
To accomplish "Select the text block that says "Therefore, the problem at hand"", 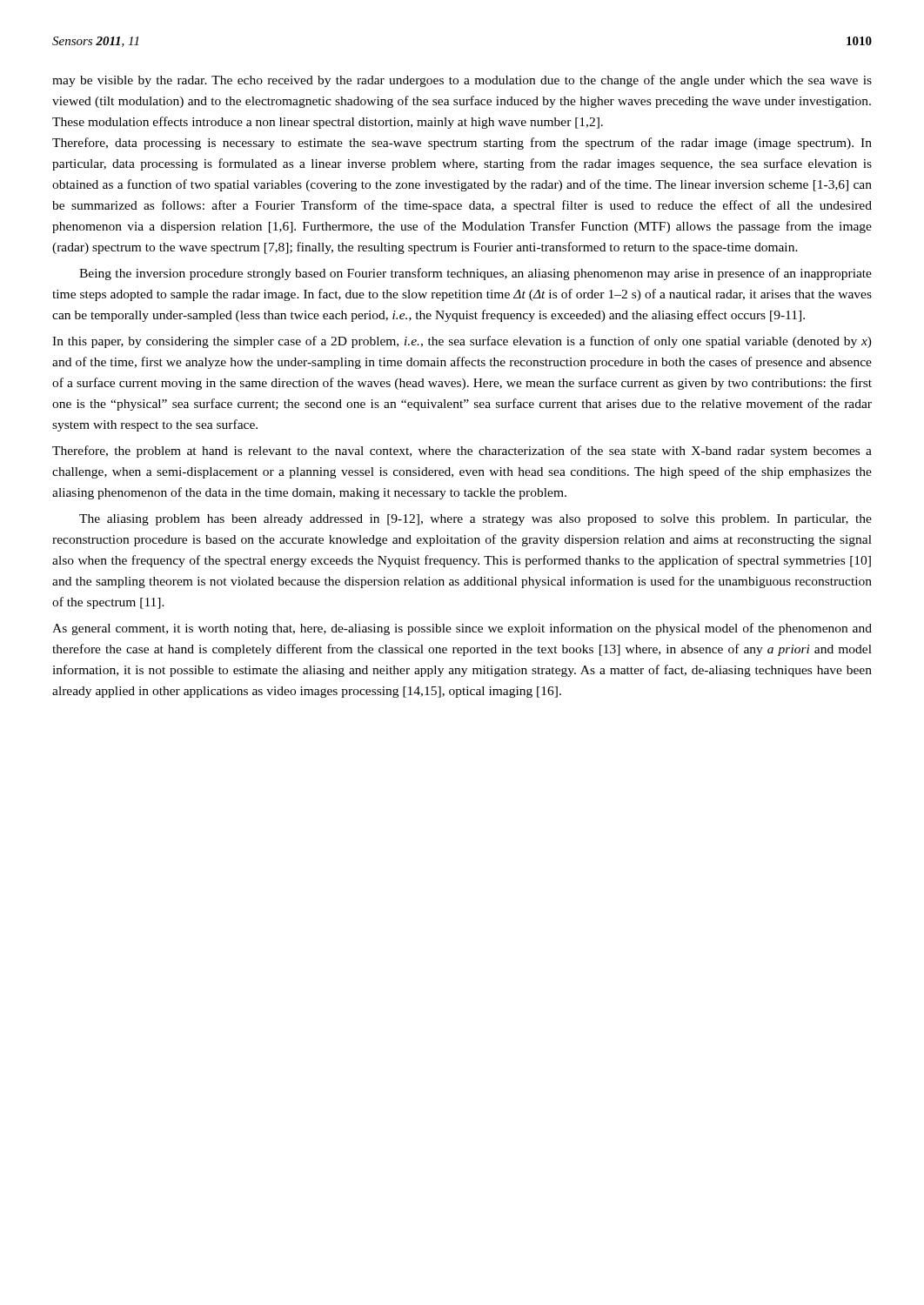I will pos(462,472).
